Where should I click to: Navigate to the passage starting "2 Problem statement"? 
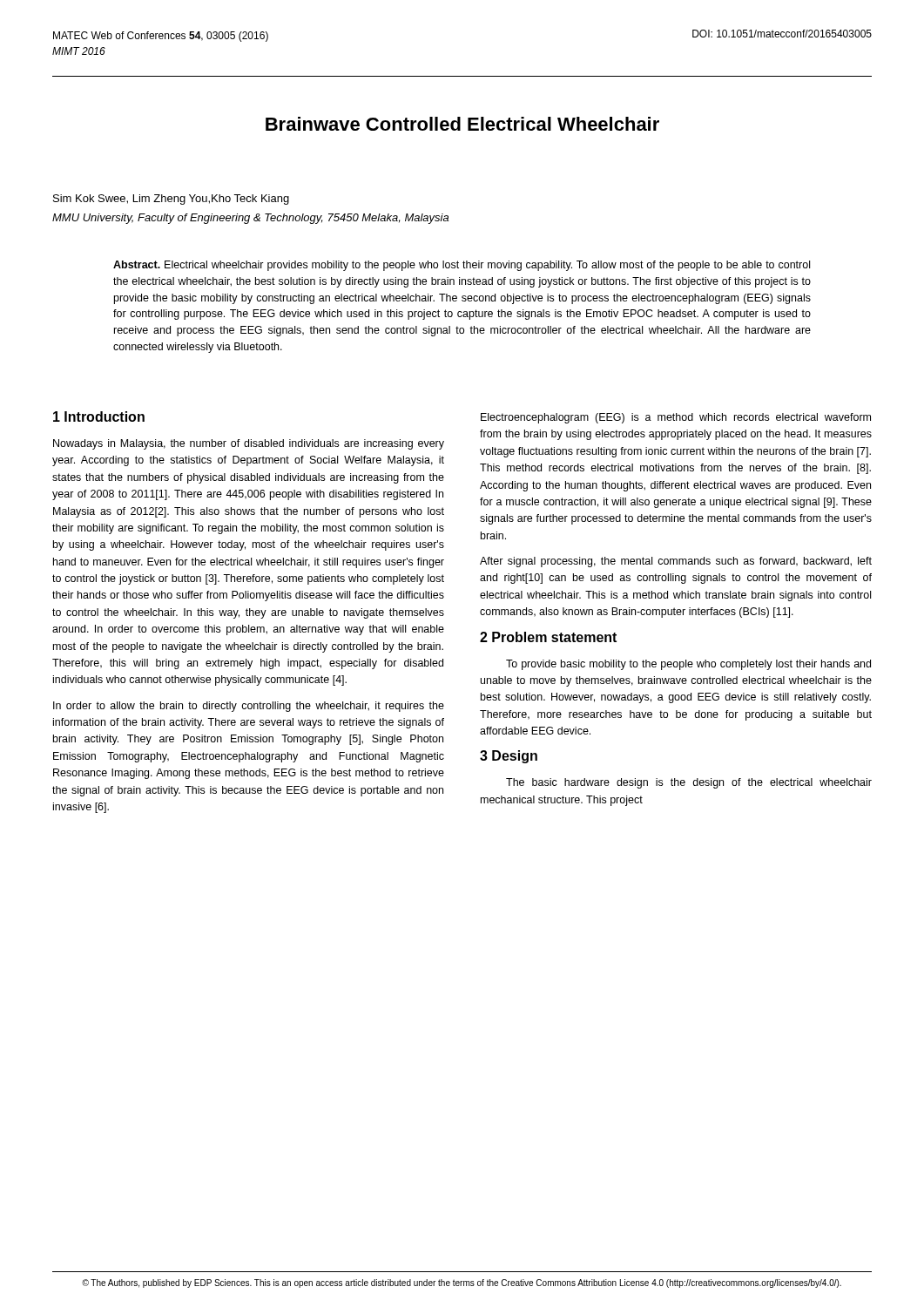pyautogui.click(x=548, y=637)
